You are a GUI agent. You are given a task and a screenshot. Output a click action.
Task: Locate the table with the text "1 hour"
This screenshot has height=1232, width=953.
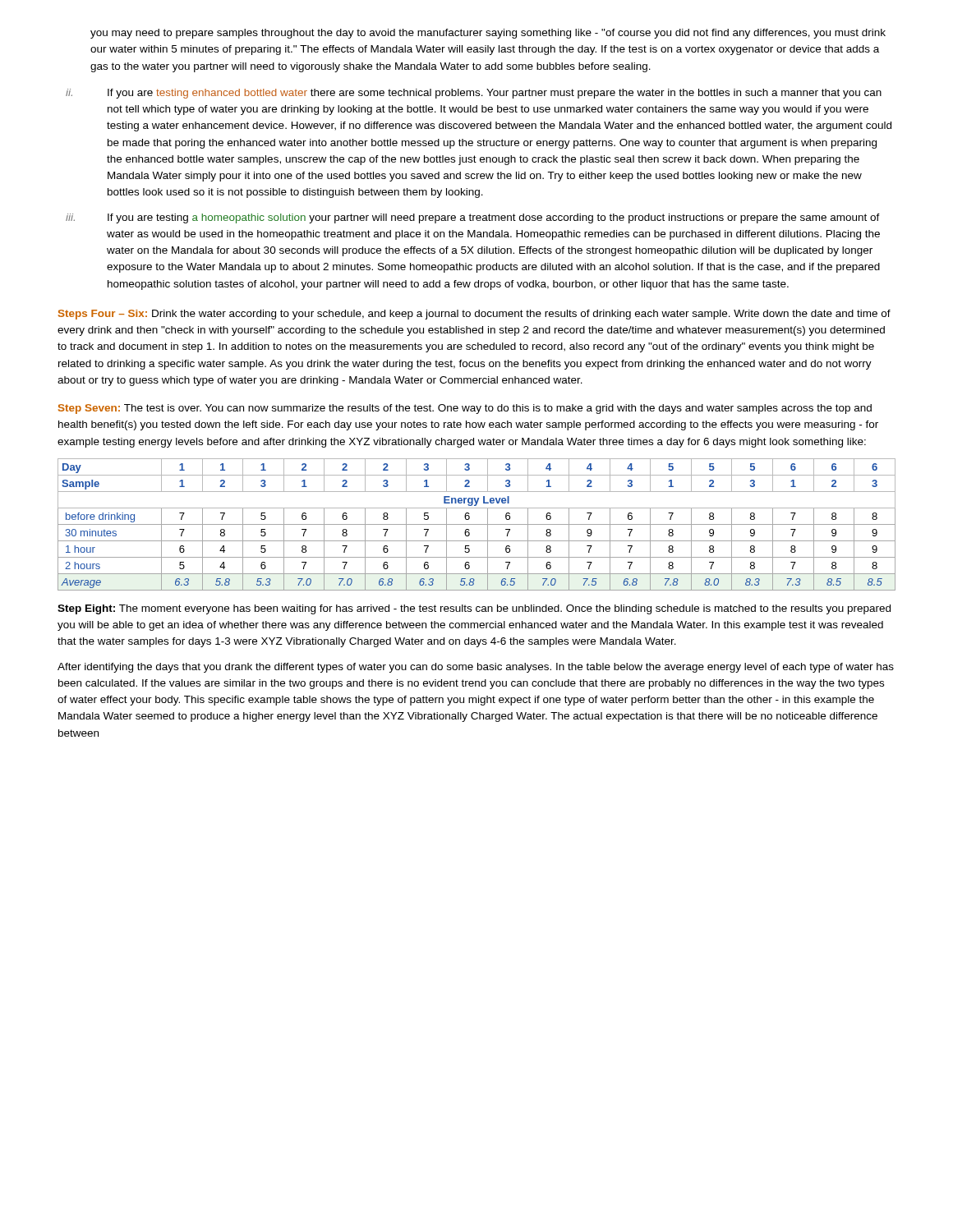[476, 524]
